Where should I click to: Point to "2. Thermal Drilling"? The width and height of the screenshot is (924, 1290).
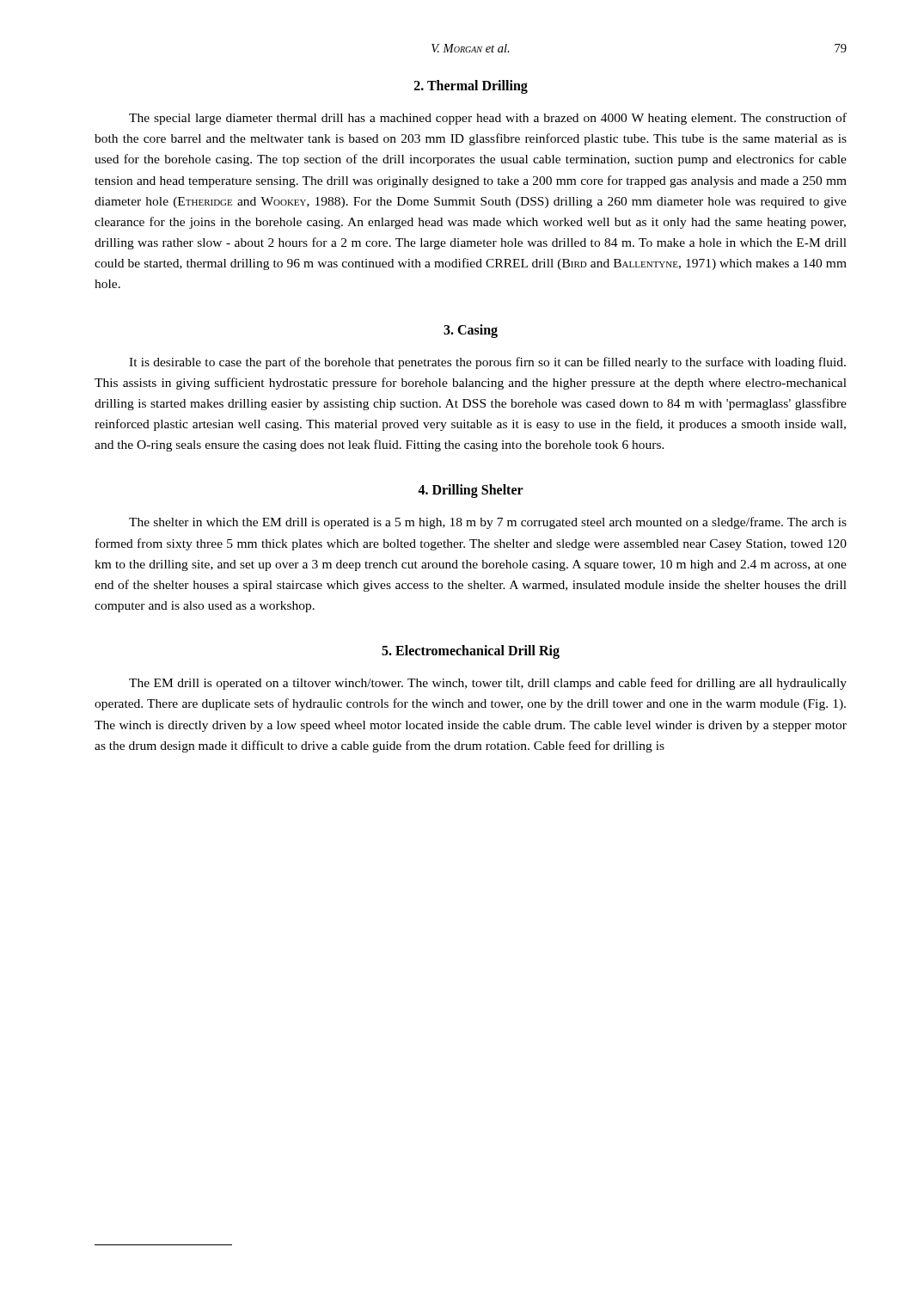[x=471, y=86]
